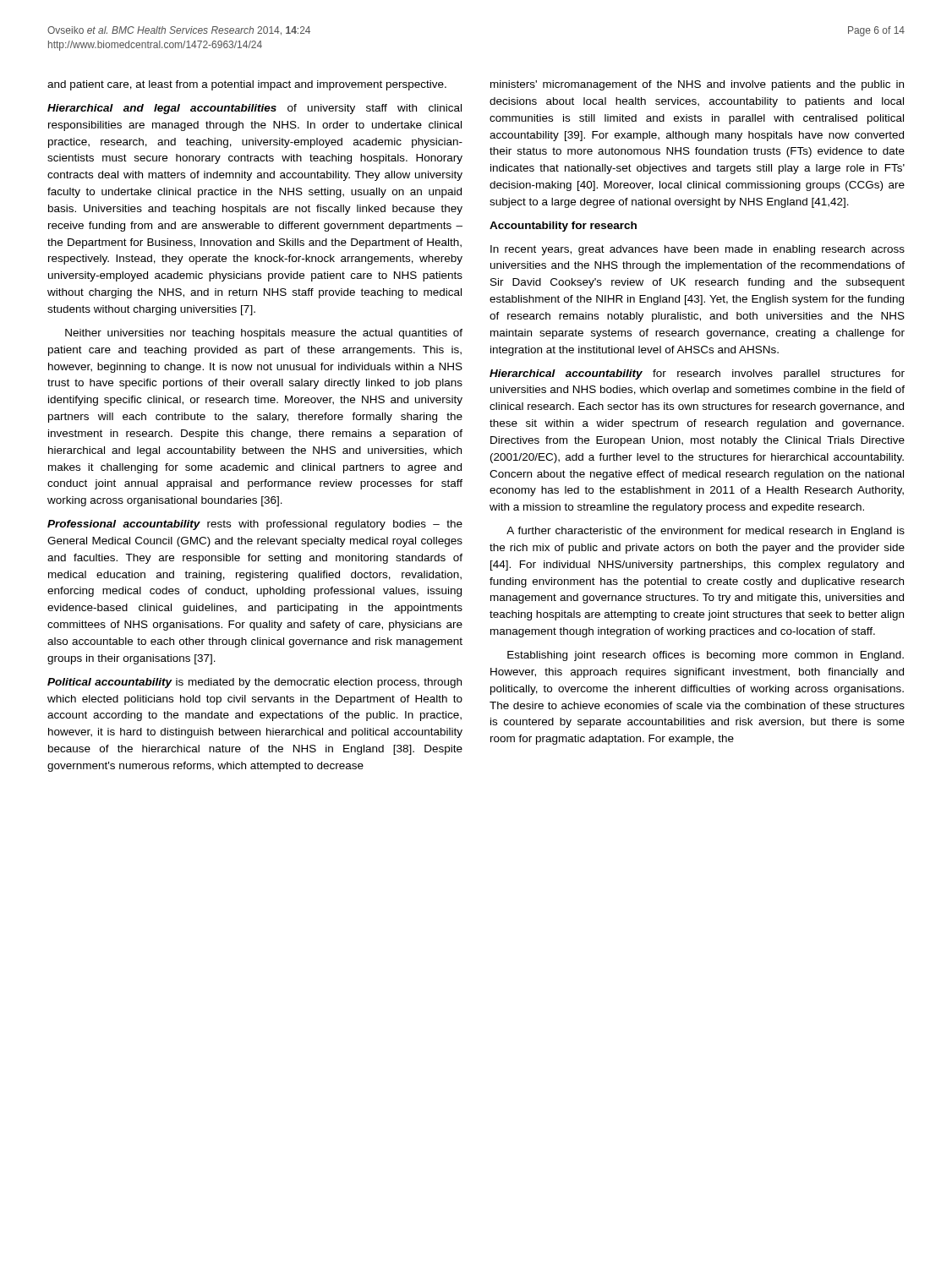Select the text block containing "and patient care, at least from a"

click(x=255, y=84)
